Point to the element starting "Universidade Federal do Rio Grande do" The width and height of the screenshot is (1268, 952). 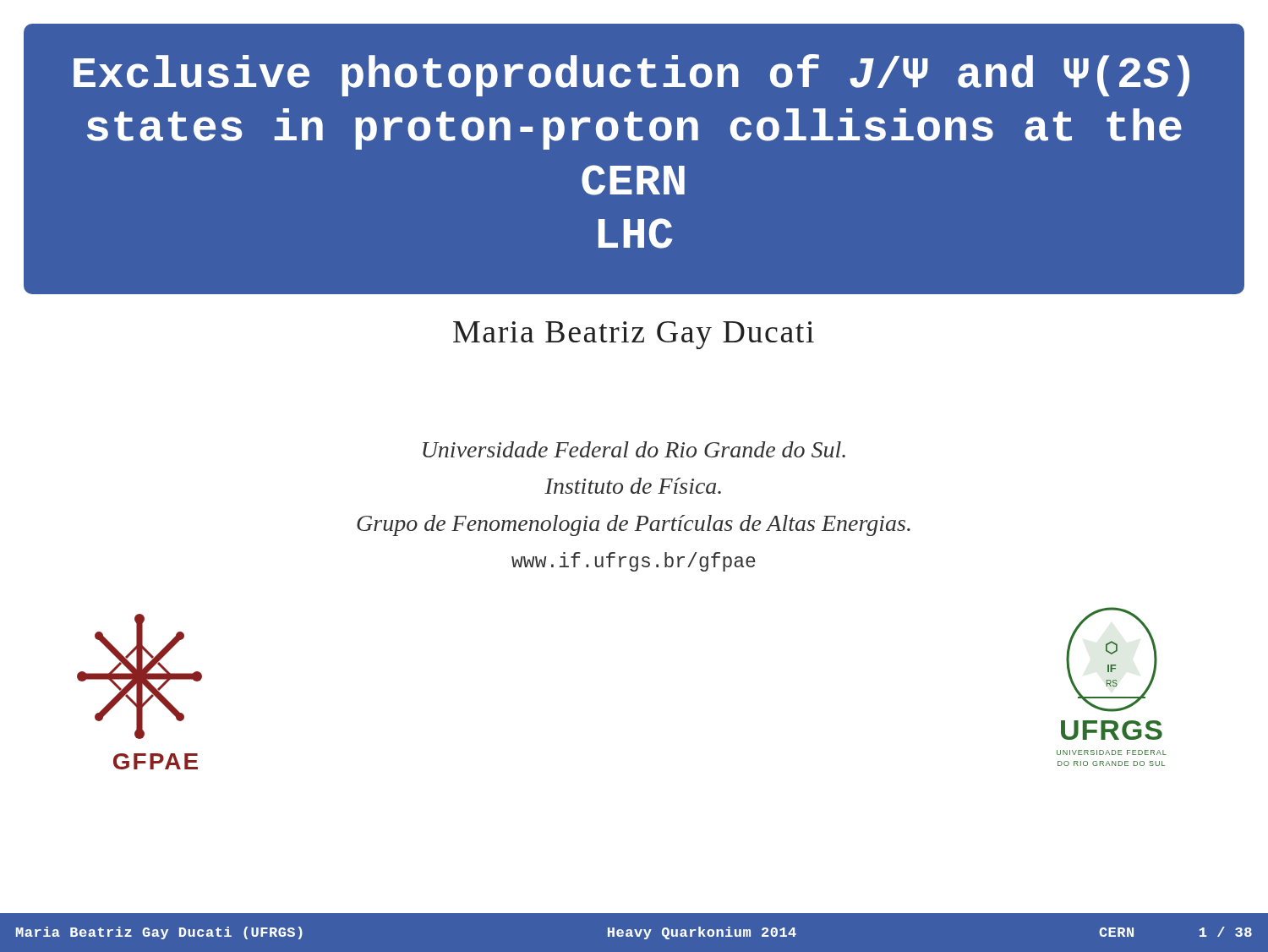click(x=634, y=505)
